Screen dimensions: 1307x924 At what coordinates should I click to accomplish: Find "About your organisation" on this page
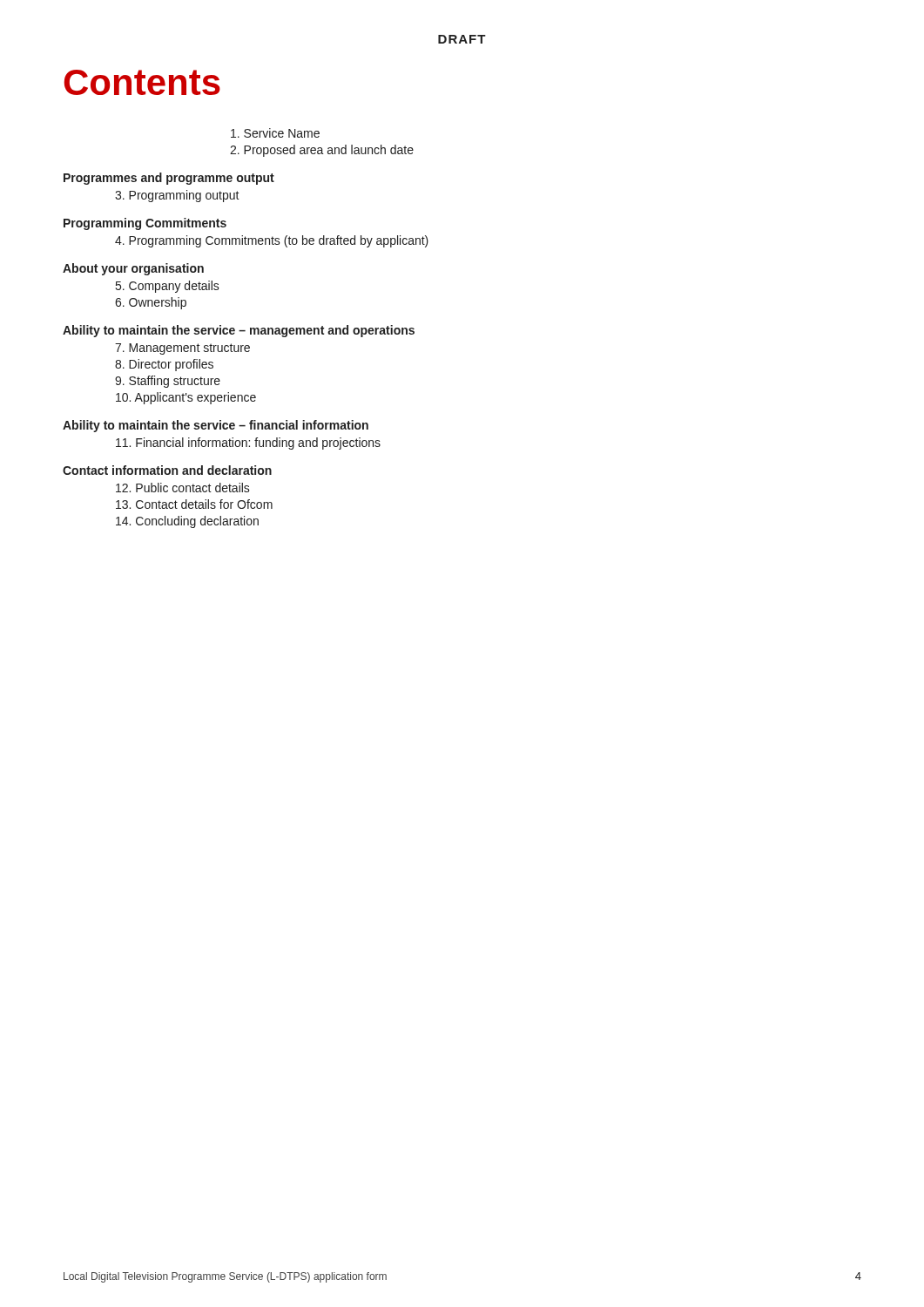134,268
